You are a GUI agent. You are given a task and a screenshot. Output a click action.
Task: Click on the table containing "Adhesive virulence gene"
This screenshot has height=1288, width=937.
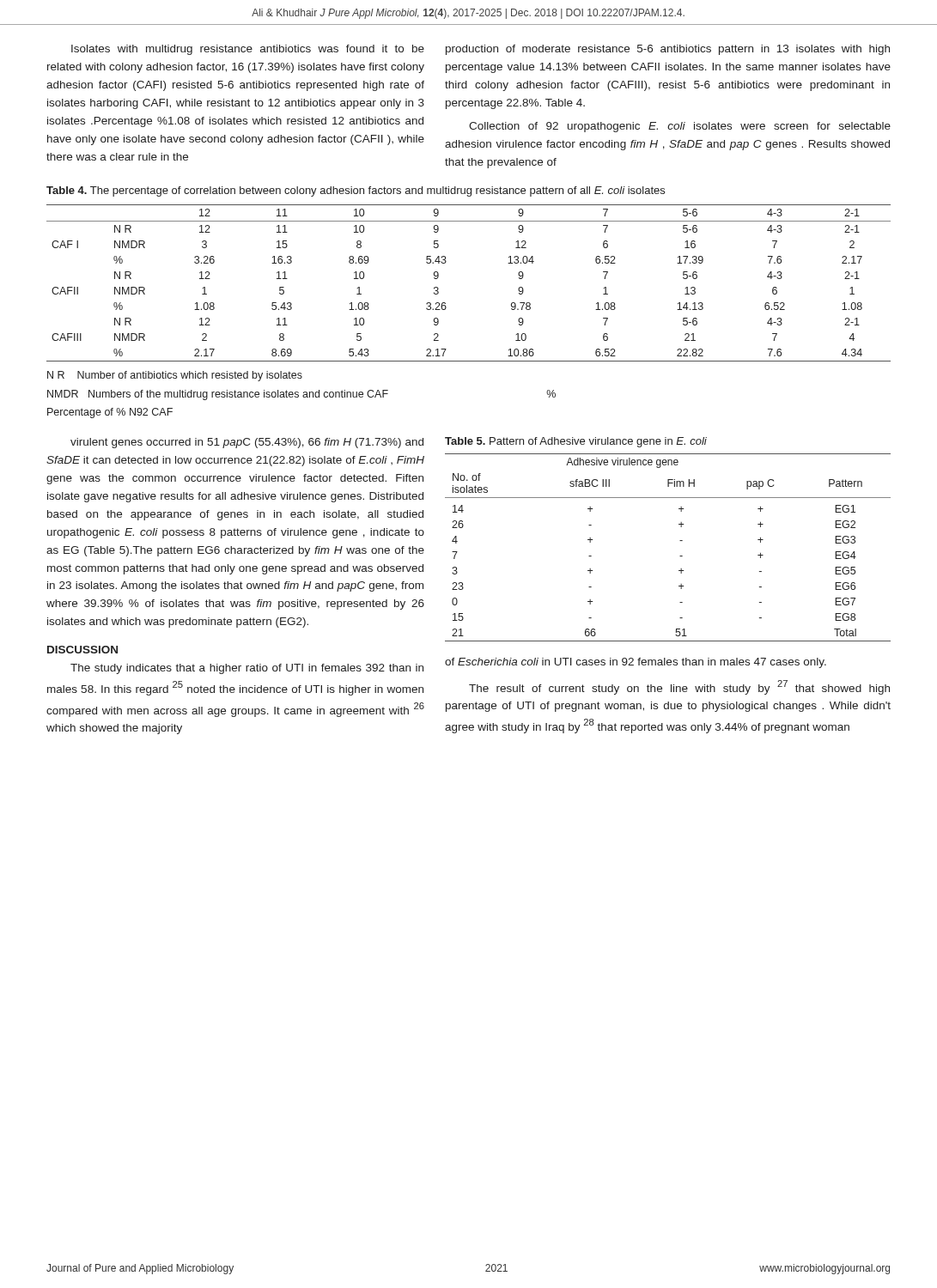[668, 547]
